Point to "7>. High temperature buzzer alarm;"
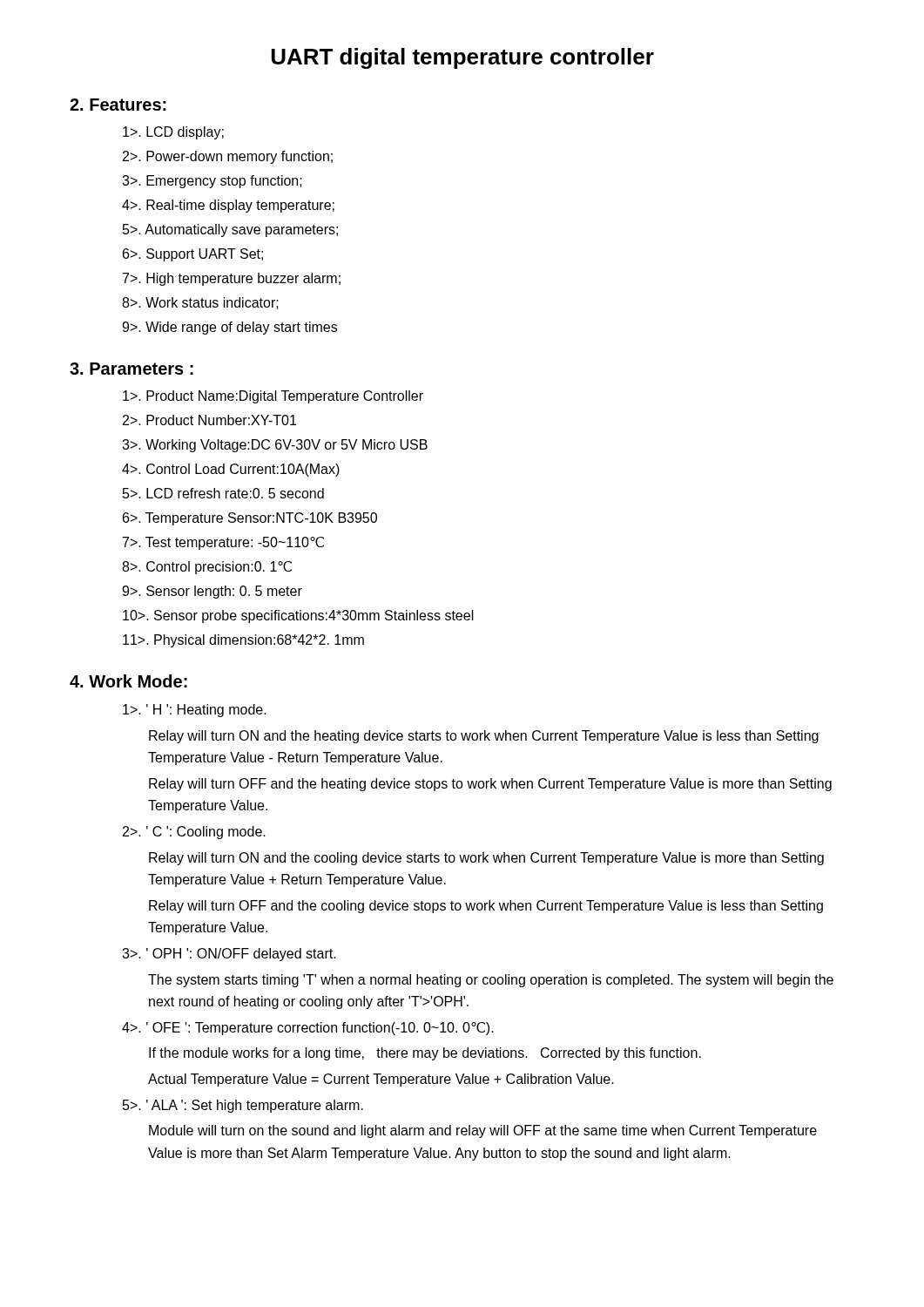The height and width of the screenshot is (1307, 924). (x=232, y=278)
